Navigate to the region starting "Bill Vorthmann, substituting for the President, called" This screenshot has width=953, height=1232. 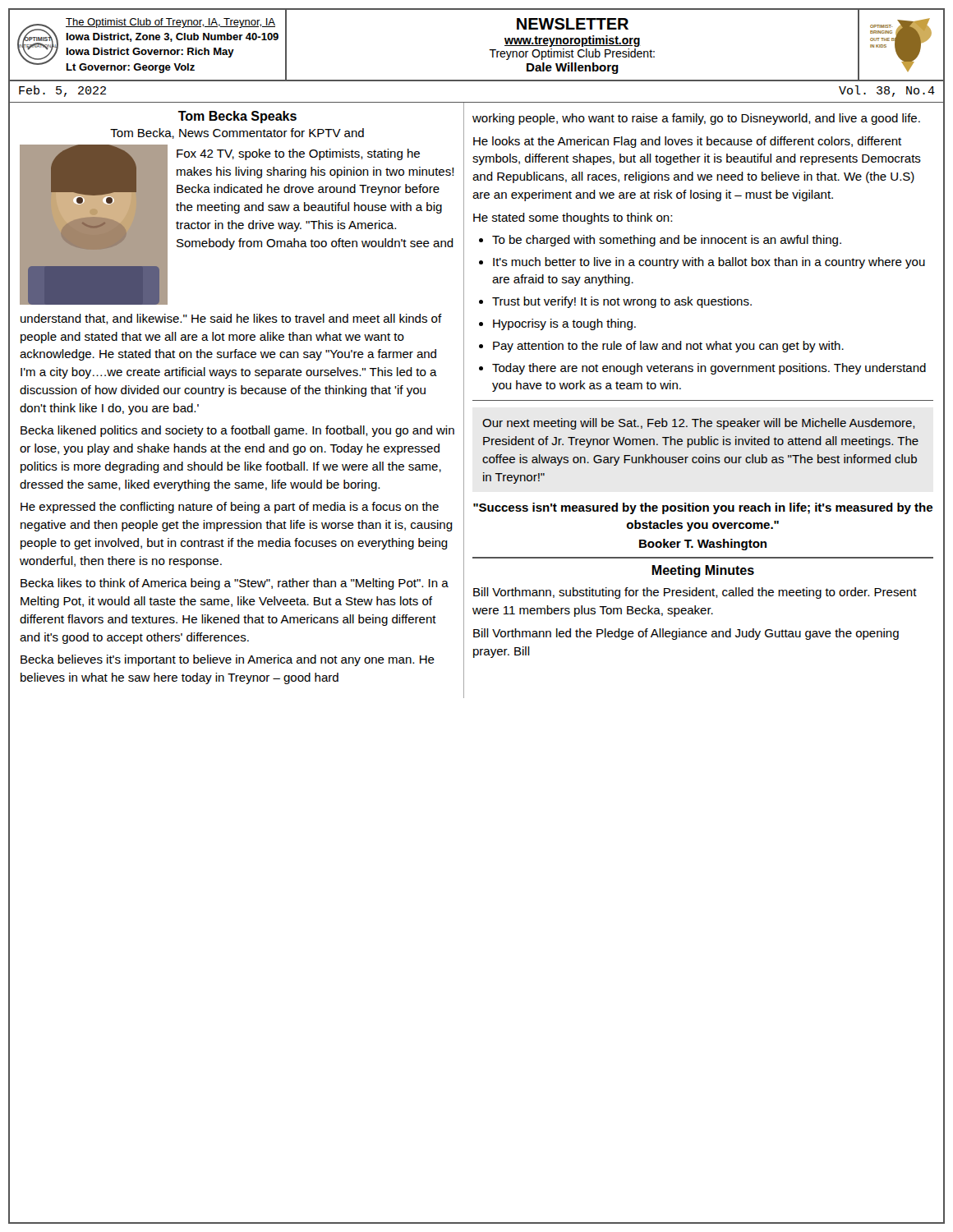(x=703, y=622)
